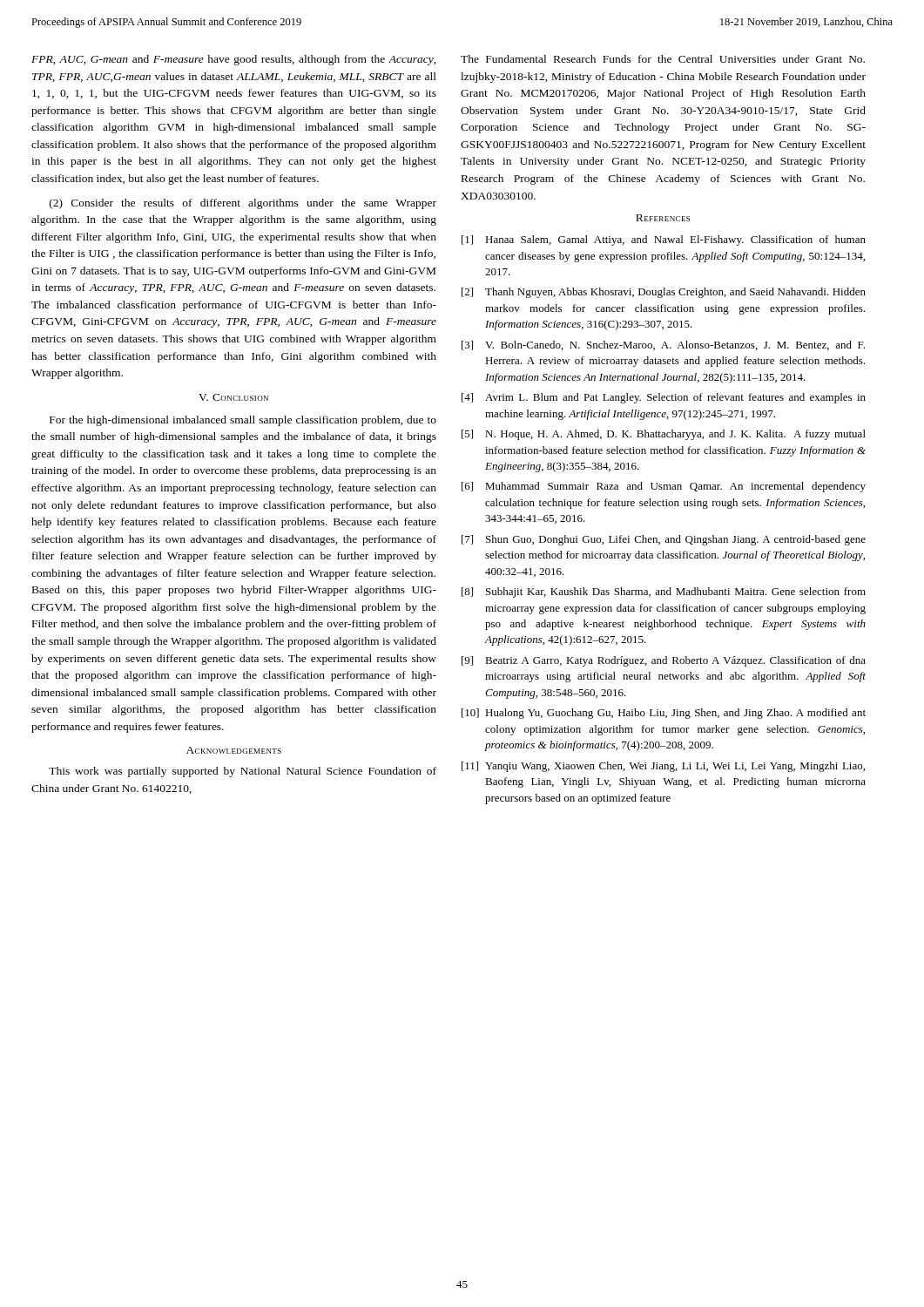This screenshot has height=1307, width=924.
Task: Point to the block beginning "[3] V. Boln-Canedo,"
Action: point(663,361)
